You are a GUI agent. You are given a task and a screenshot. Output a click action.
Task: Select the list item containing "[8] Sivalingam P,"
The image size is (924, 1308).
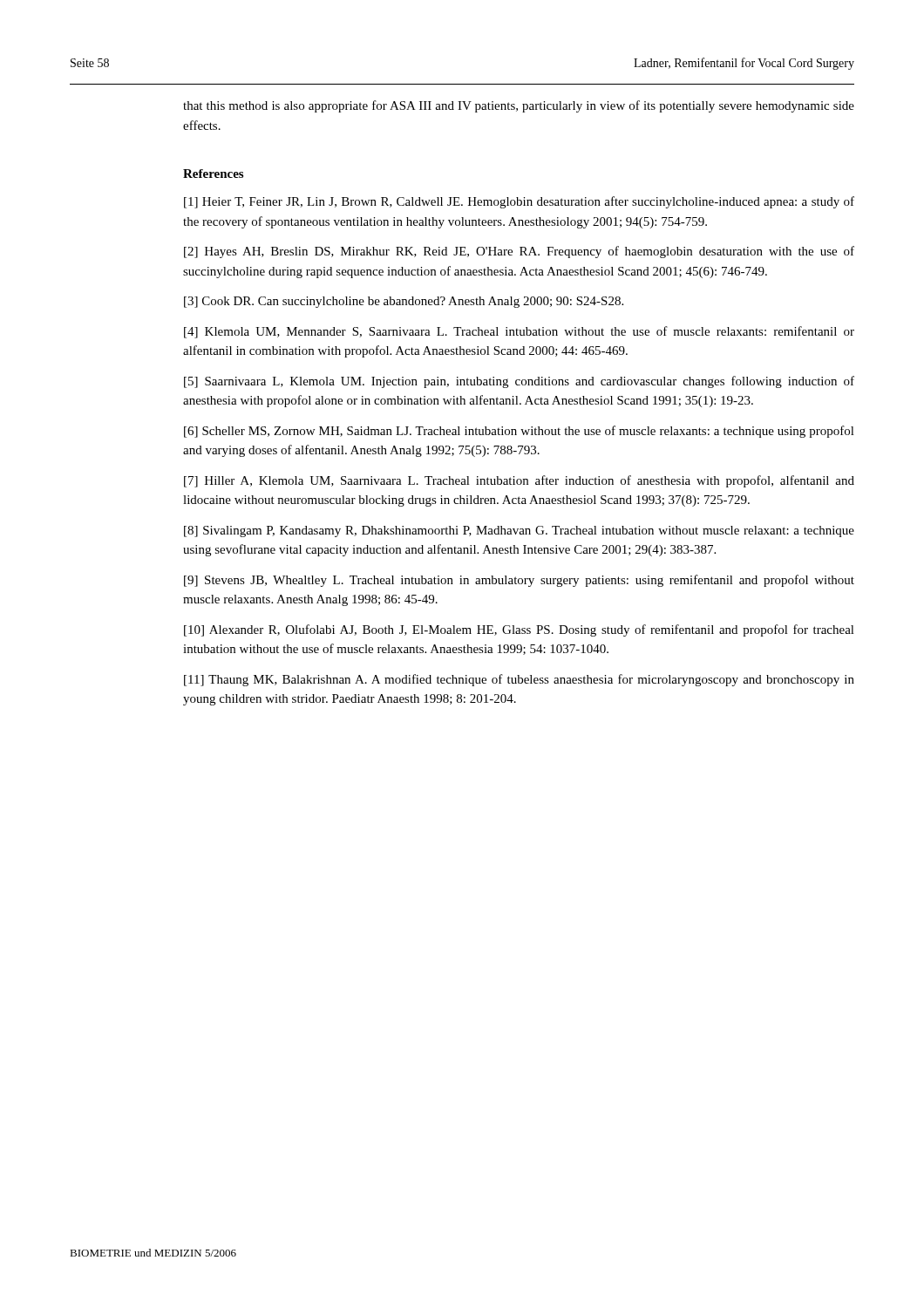[x=519, y=540]
